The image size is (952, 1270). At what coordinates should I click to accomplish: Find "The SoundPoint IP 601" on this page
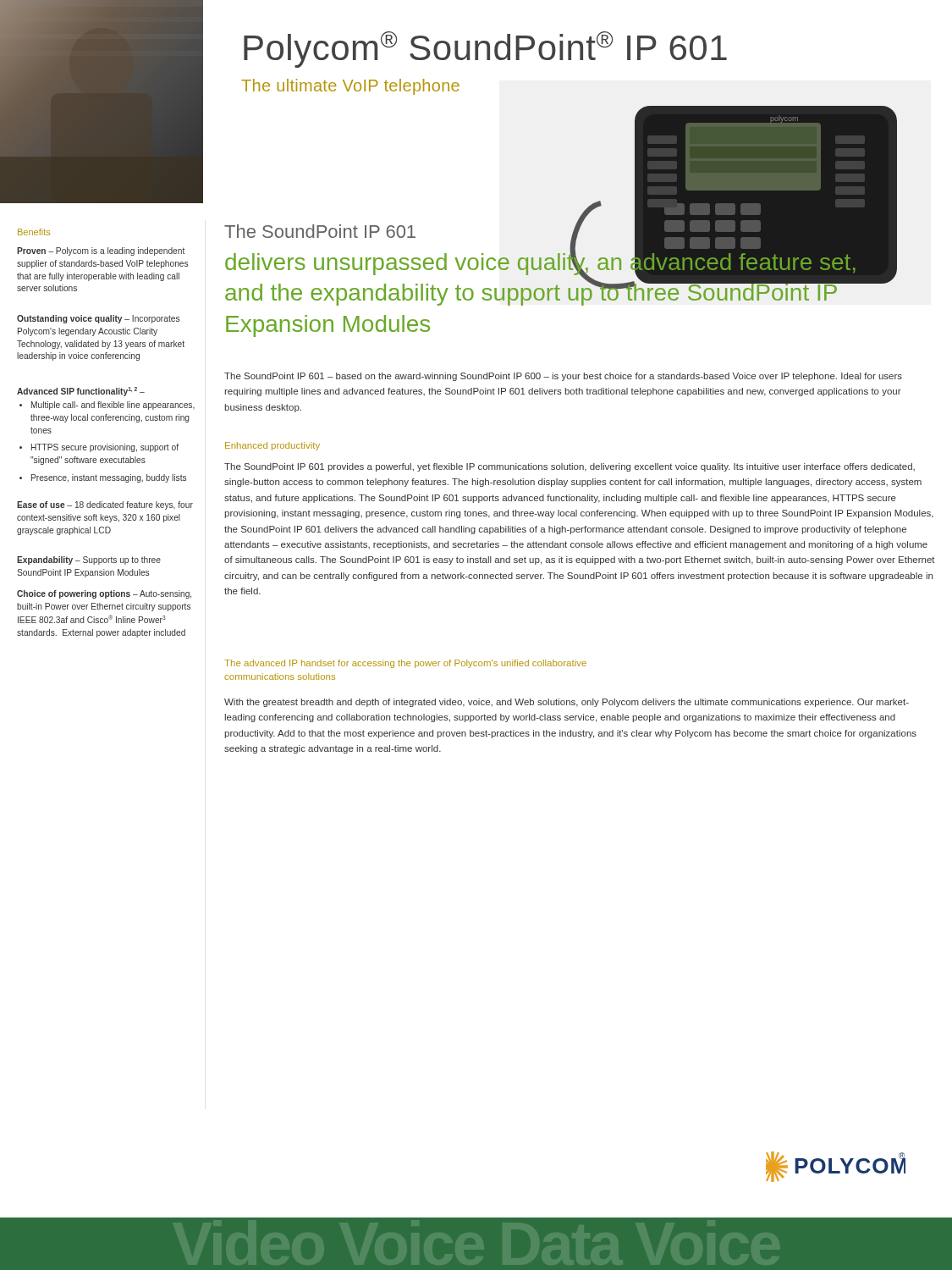pos(320,232)
